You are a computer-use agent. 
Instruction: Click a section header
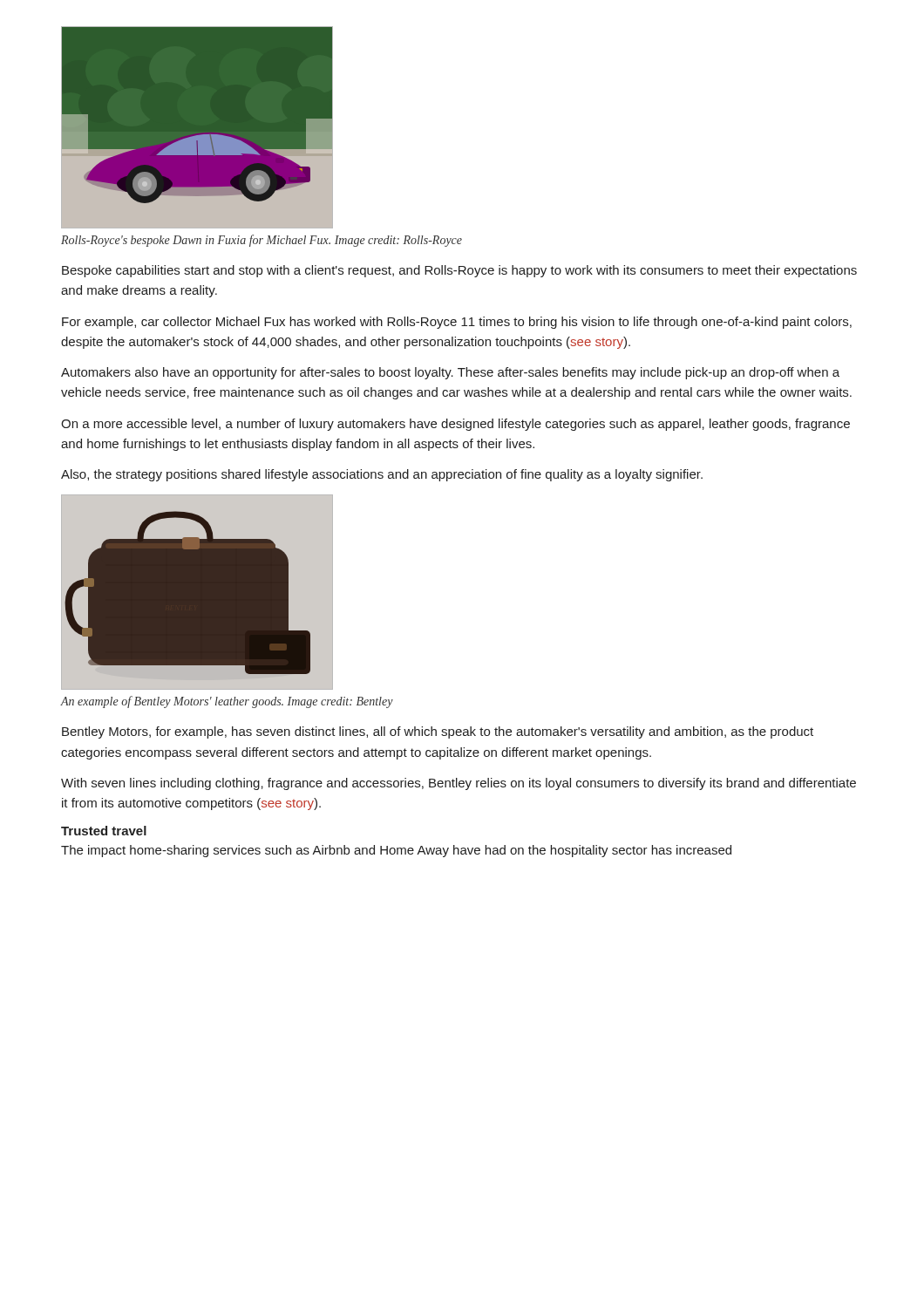(x=104, y=831)
